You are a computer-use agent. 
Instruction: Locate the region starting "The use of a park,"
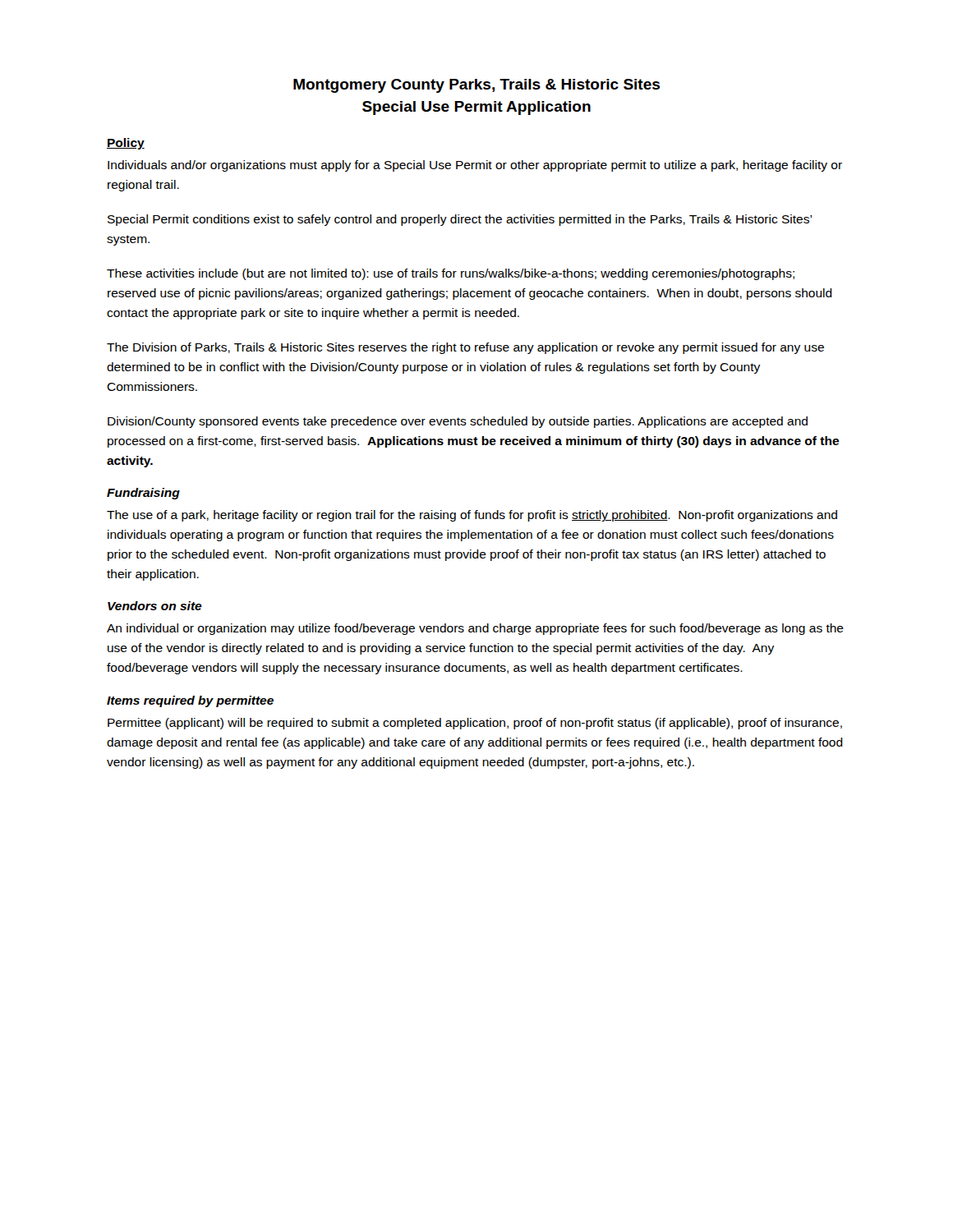[x=472, y=544]
